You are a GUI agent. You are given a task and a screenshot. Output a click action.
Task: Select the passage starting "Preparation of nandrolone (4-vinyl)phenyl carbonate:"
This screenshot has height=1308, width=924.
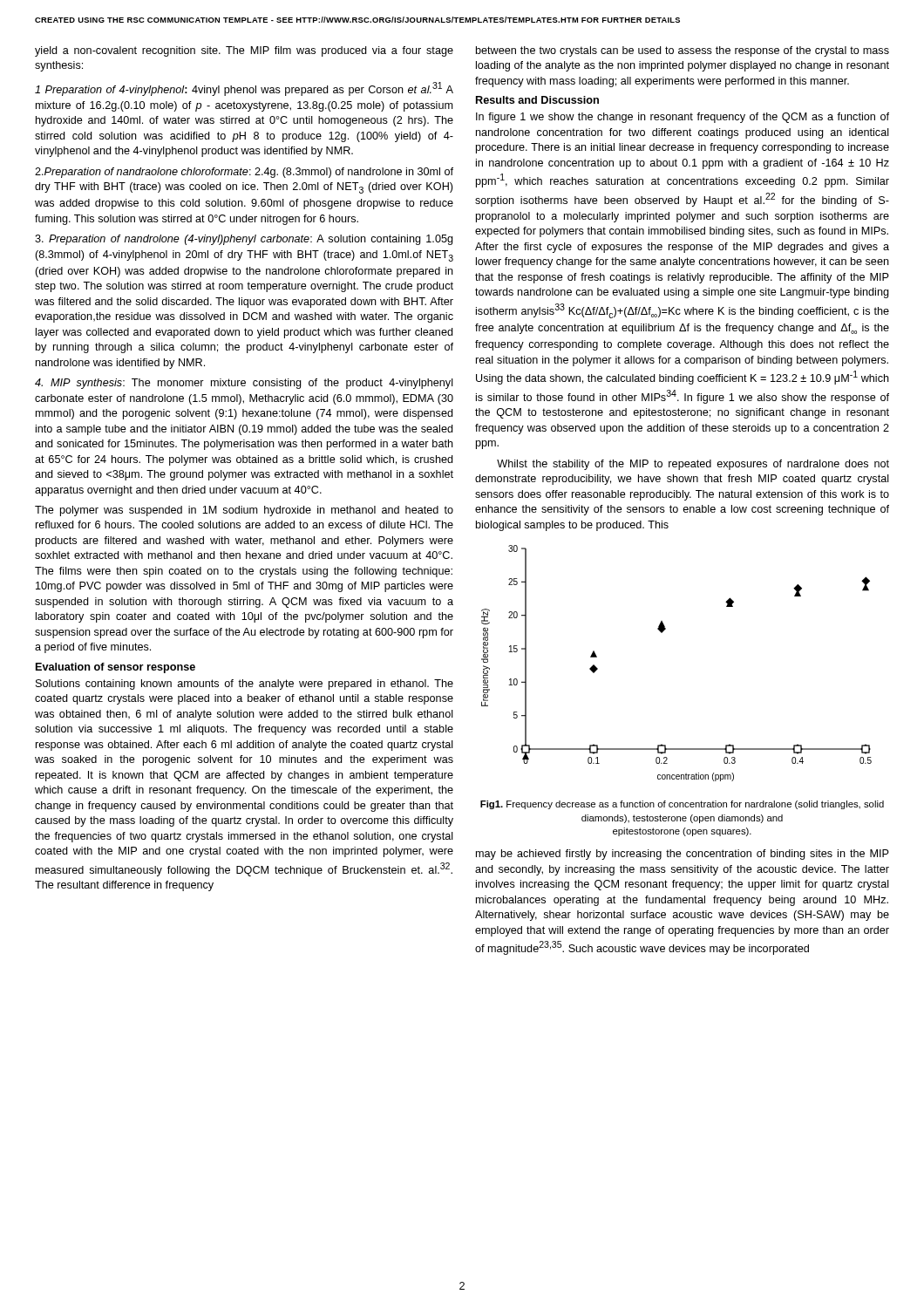[244, 301]
